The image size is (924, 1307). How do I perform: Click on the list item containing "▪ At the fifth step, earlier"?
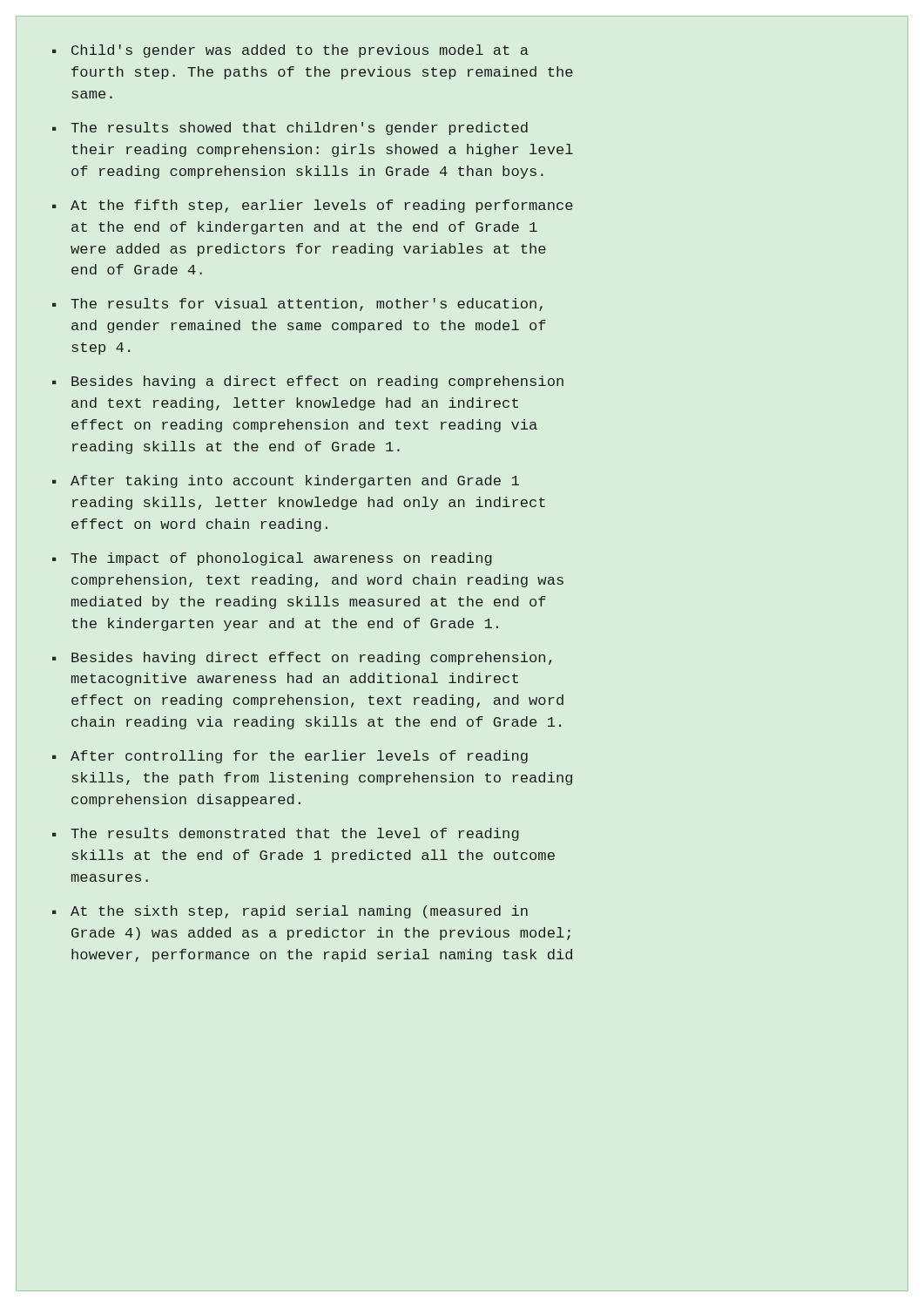tap(312, 239)
